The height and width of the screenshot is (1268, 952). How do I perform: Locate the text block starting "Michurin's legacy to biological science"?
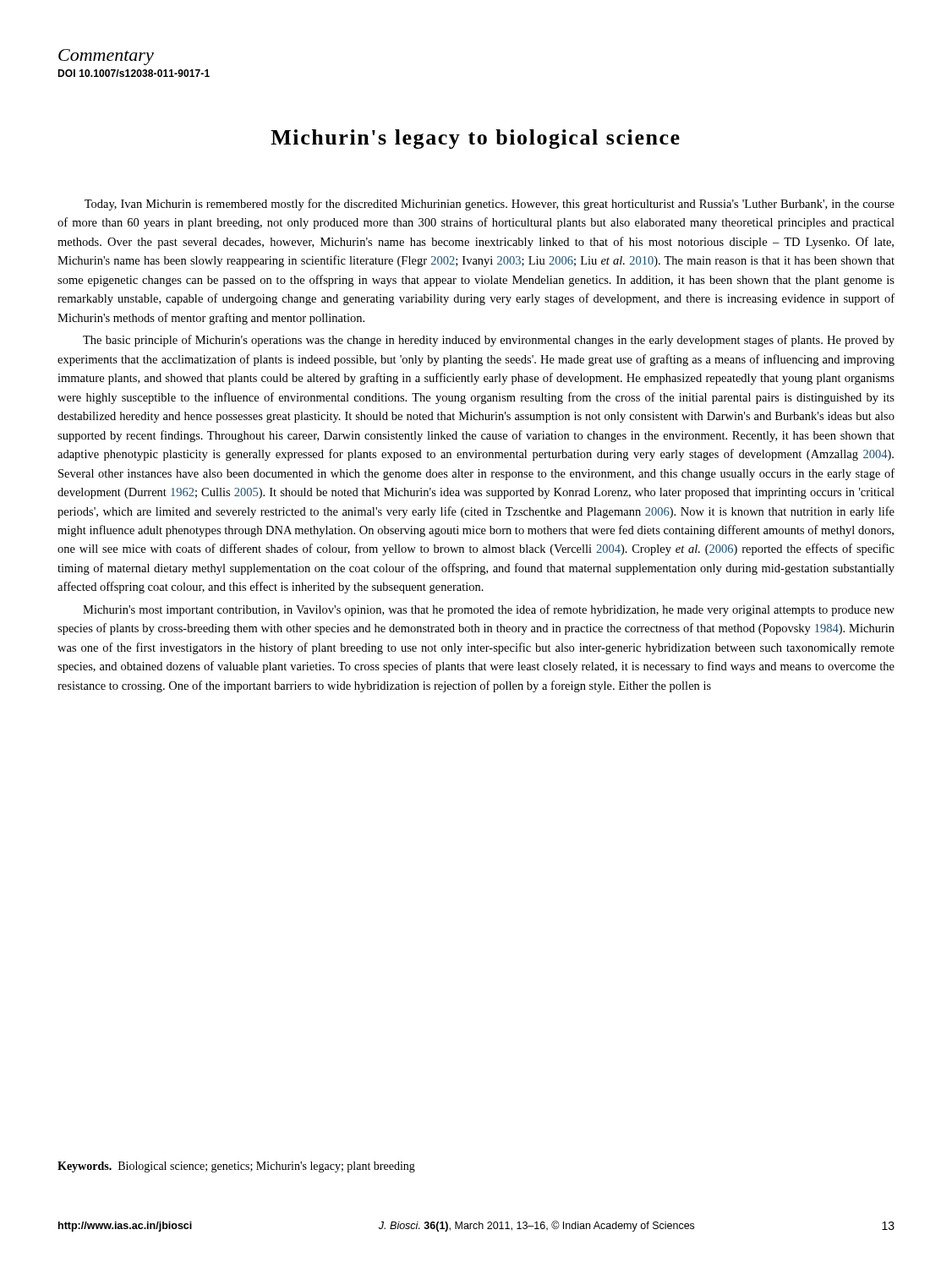click(x=476, y=138)
